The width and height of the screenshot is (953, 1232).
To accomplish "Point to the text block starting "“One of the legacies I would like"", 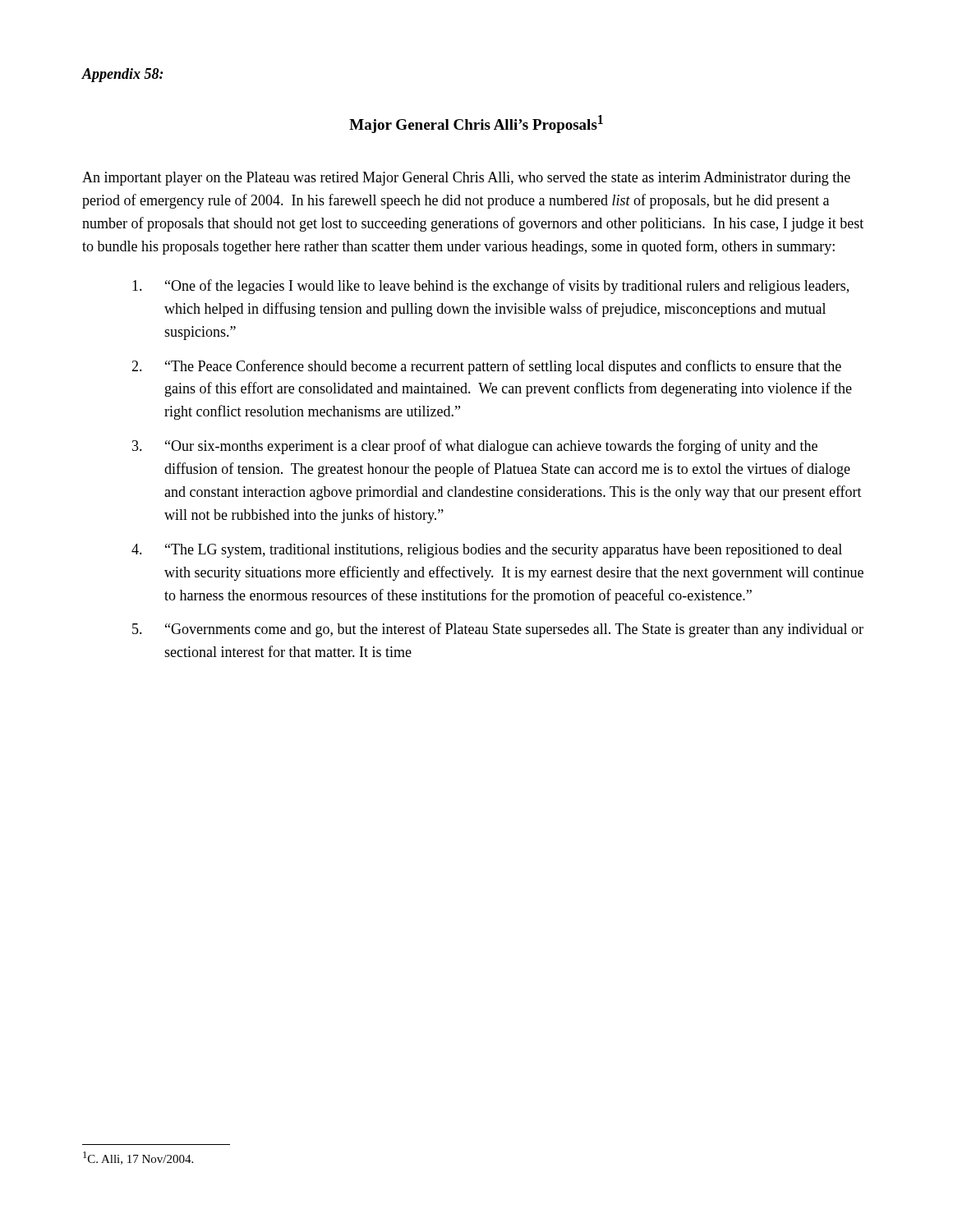I will [501, 309].
